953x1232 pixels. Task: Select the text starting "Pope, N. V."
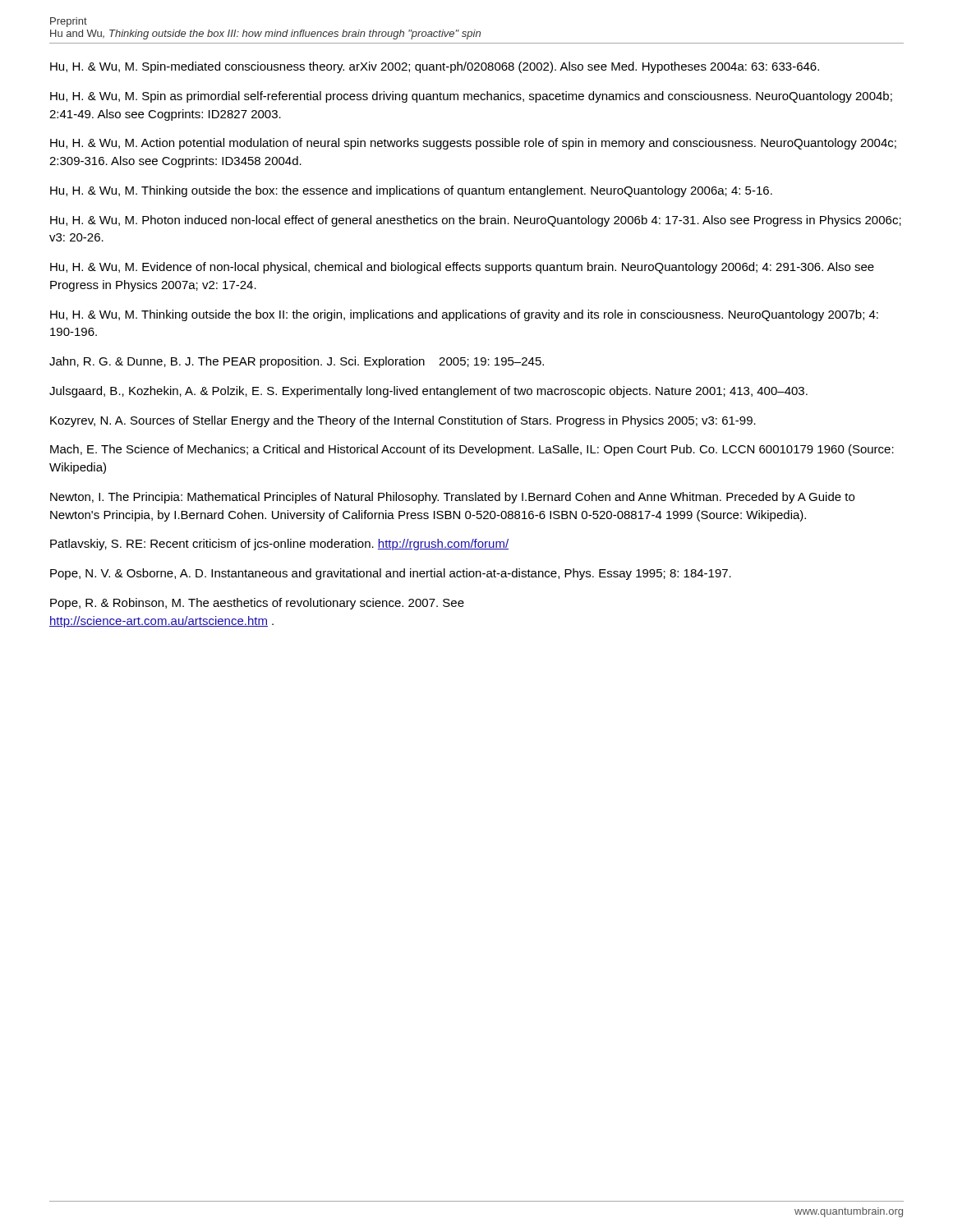(x=391, y=573)
